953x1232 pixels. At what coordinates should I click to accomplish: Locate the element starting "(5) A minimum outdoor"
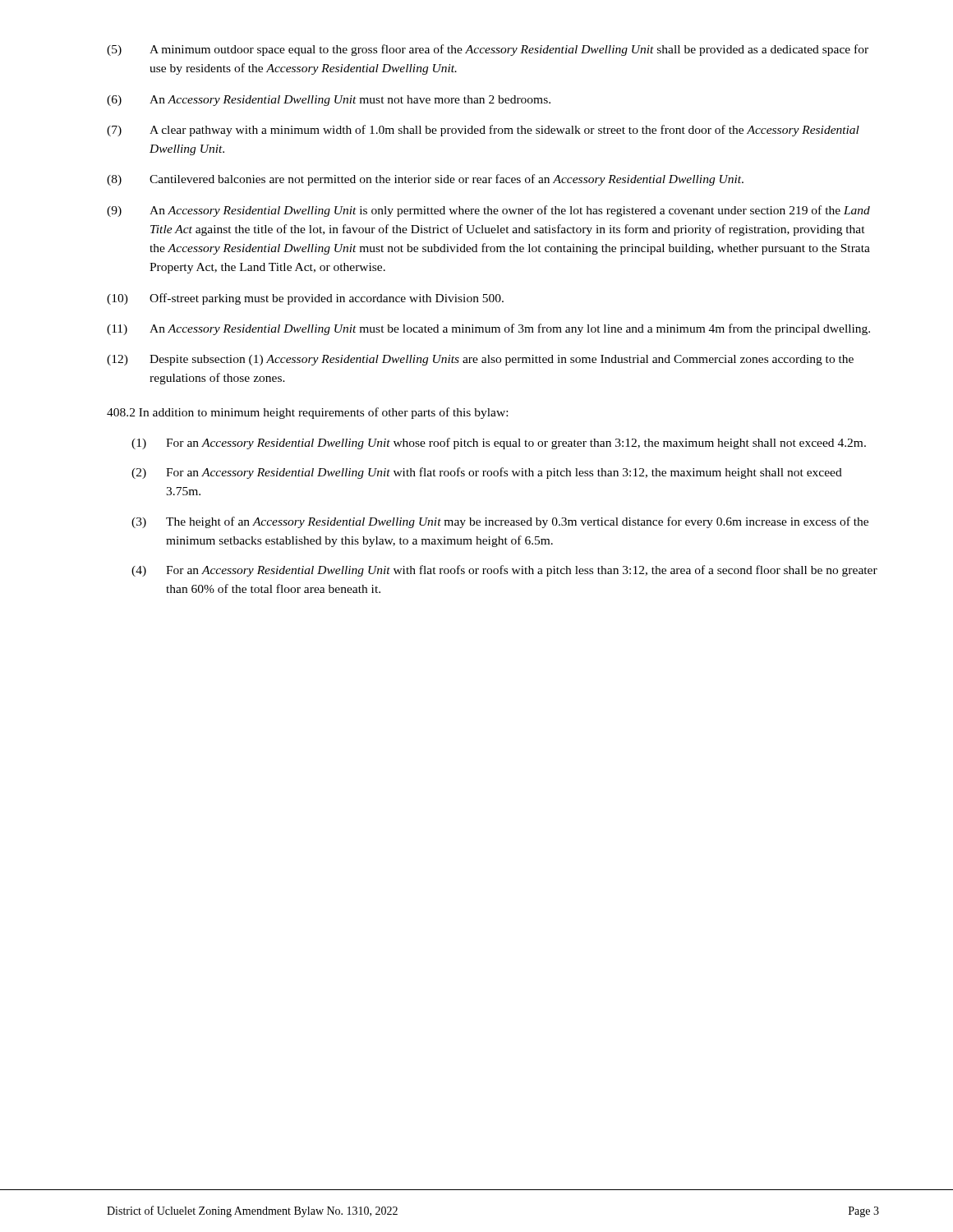(x=493, y=59)
